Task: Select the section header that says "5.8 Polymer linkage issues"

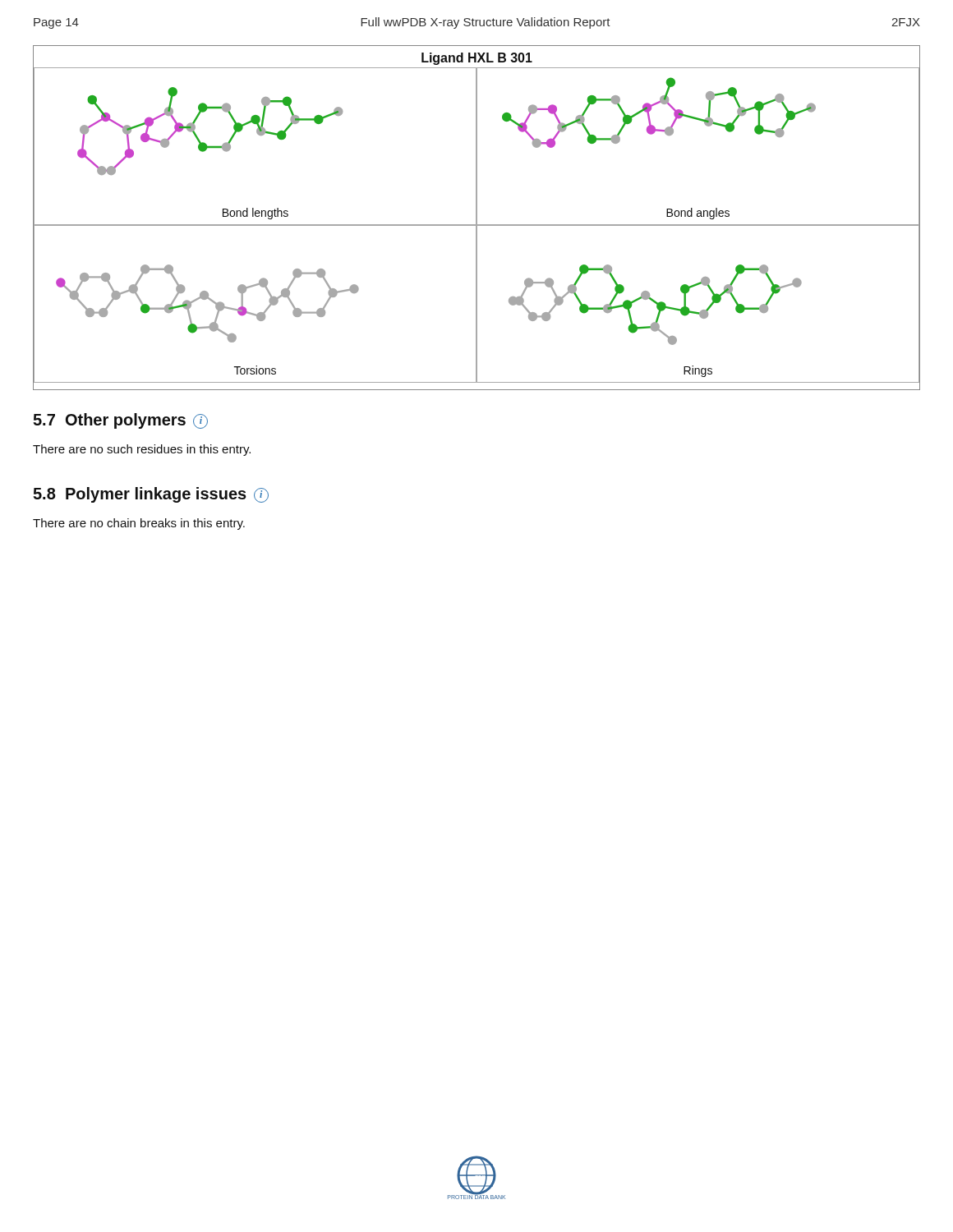Action: point(151,494)
